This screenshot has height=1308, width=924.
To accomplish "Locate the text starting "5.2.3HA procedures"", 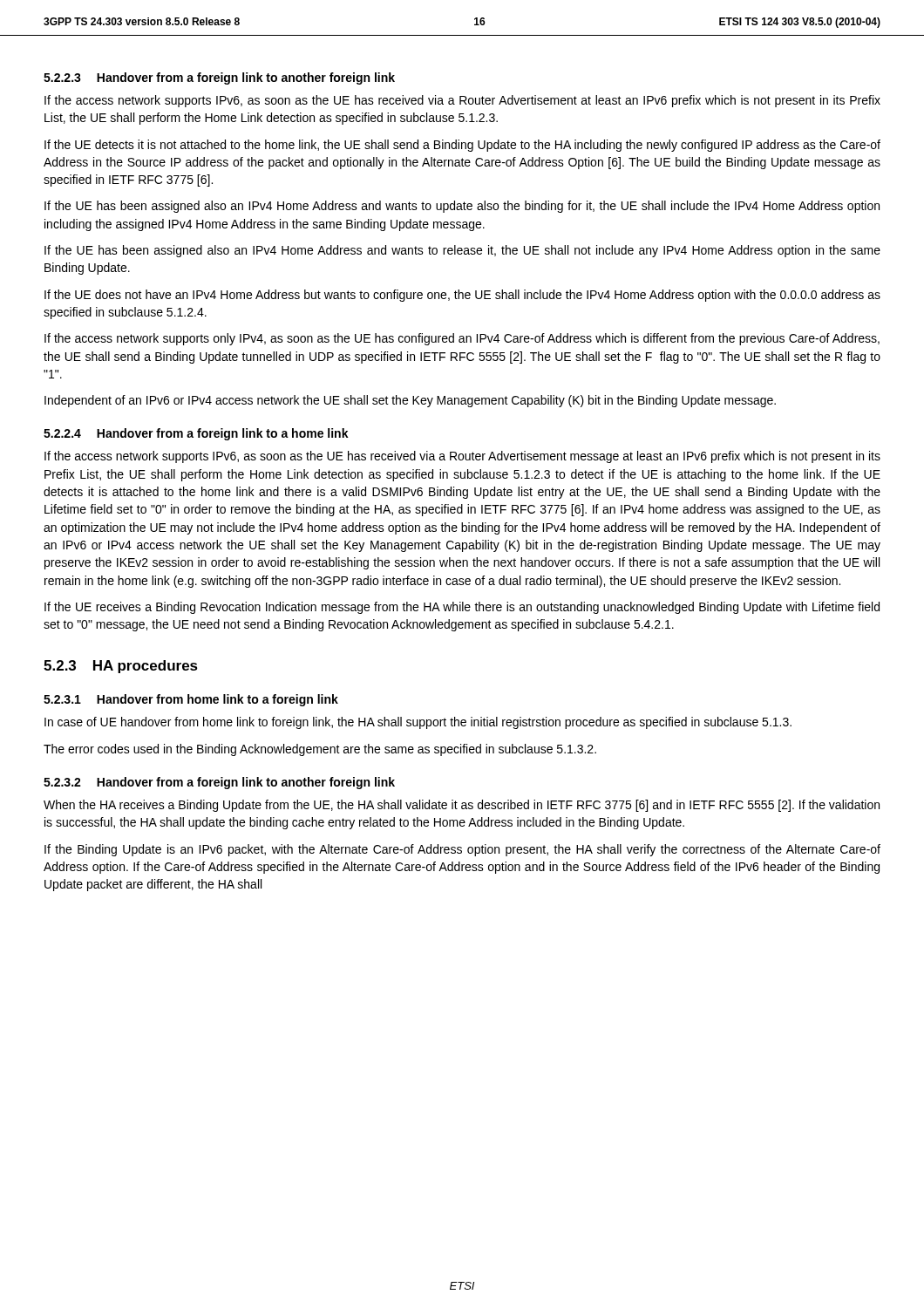I will [x=121, y=667].
